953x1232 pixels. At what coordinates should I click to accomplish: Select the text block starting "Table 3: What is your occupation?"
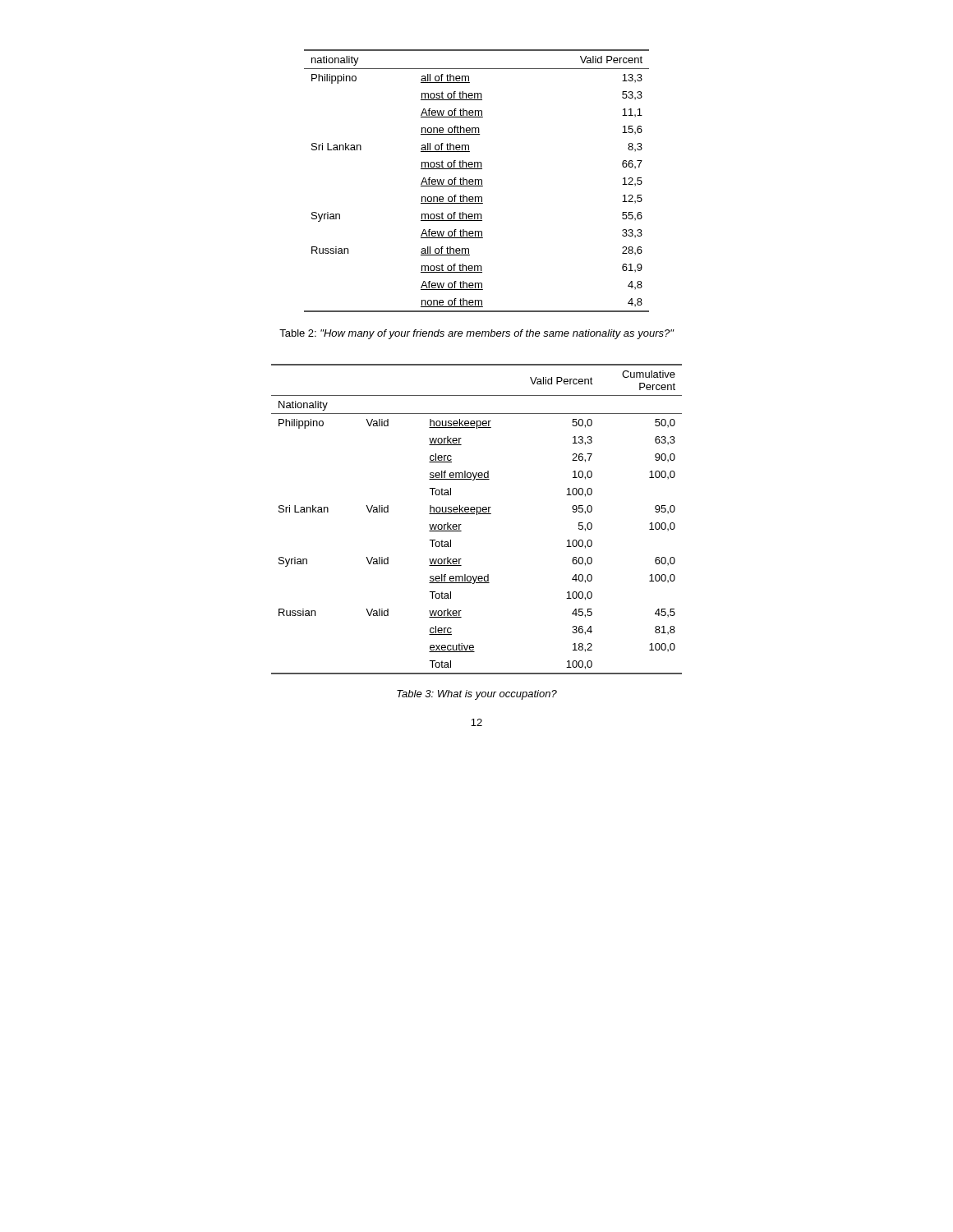click(476, 694)
